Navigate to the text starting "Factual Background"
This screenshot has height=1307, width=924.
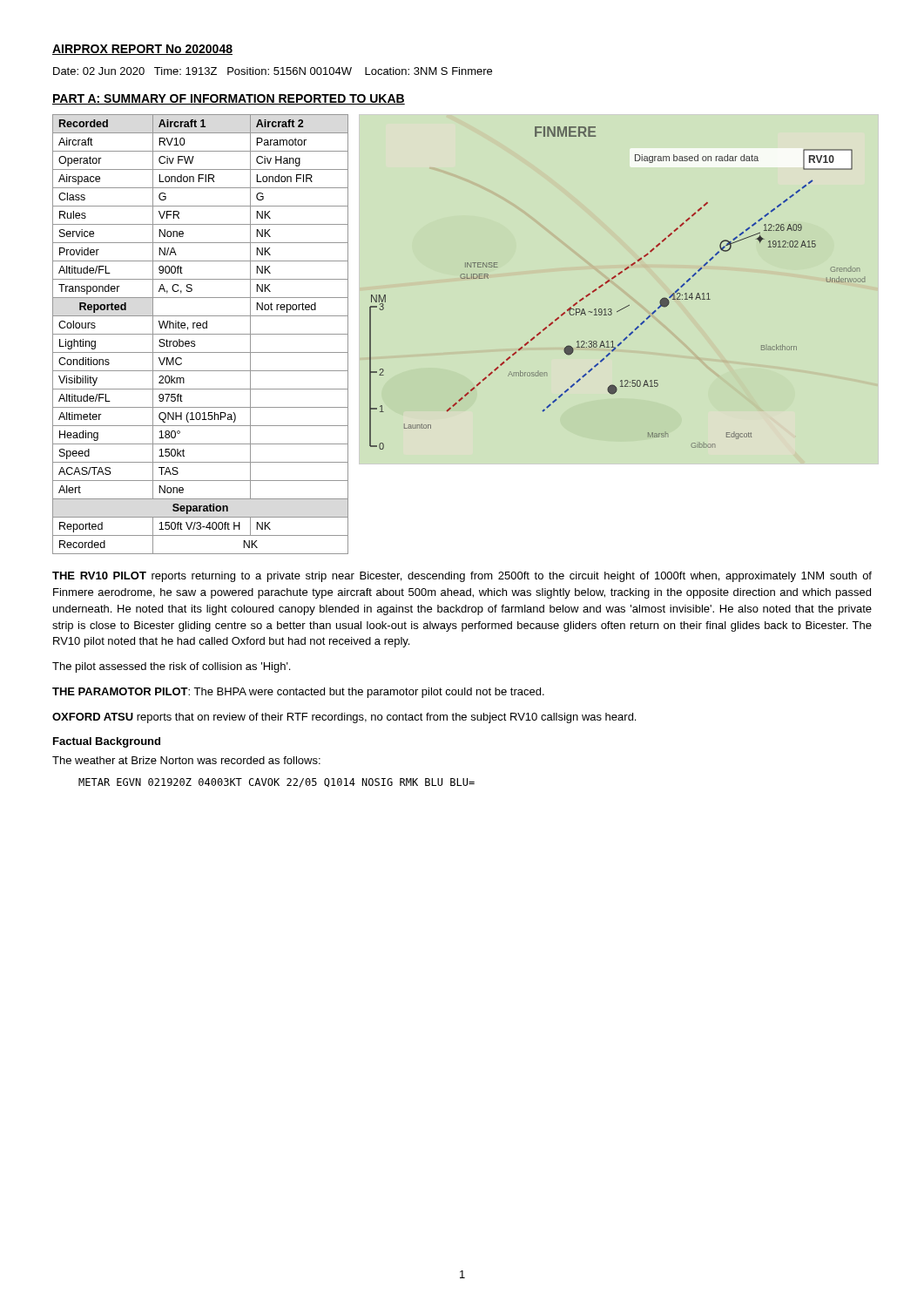pyautogui.click(x=107, y=741)
